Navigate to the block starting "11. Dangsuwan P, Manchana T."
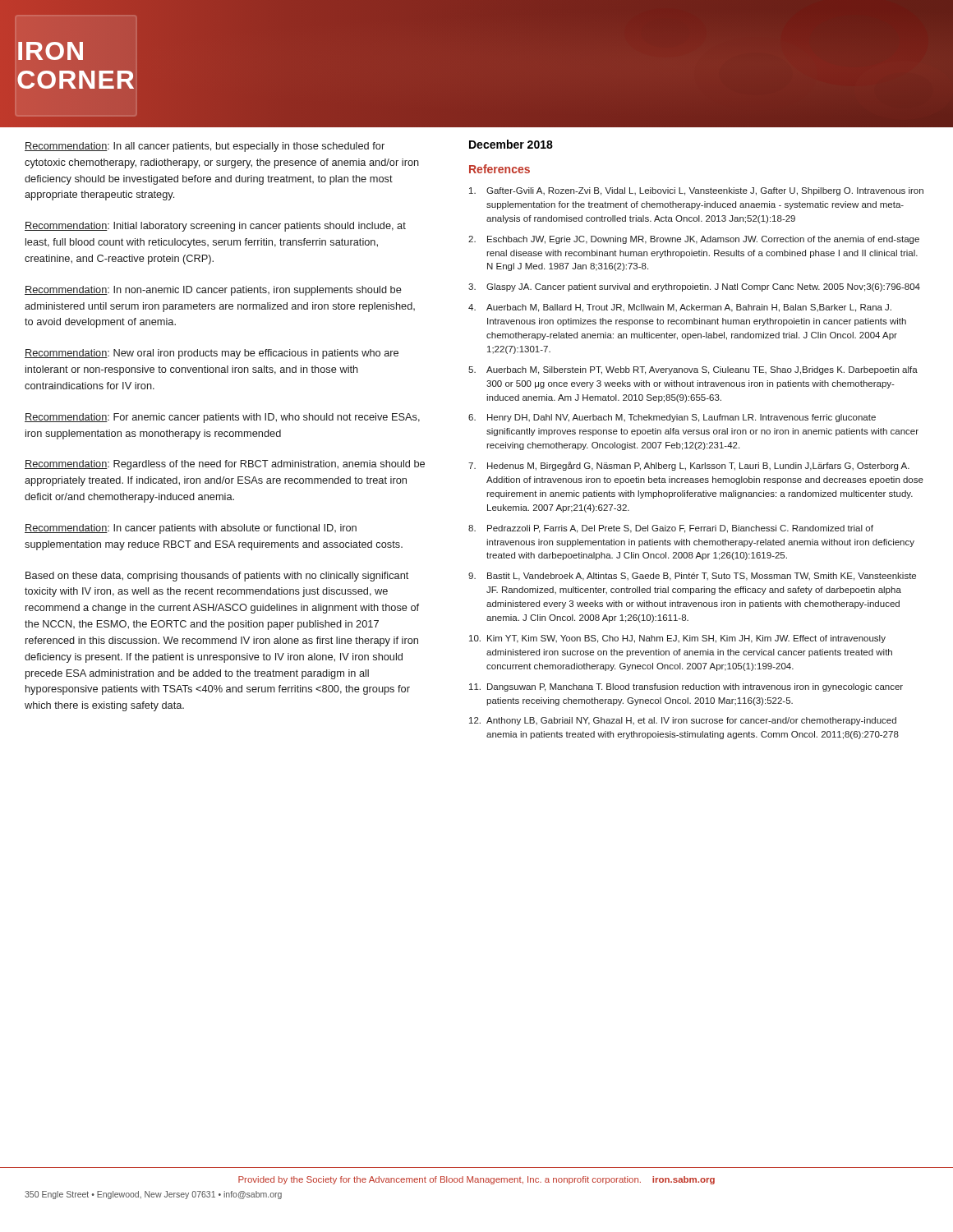Image resolution: width=953 pixels, height=1232 pixels. [x=686, y=692]
